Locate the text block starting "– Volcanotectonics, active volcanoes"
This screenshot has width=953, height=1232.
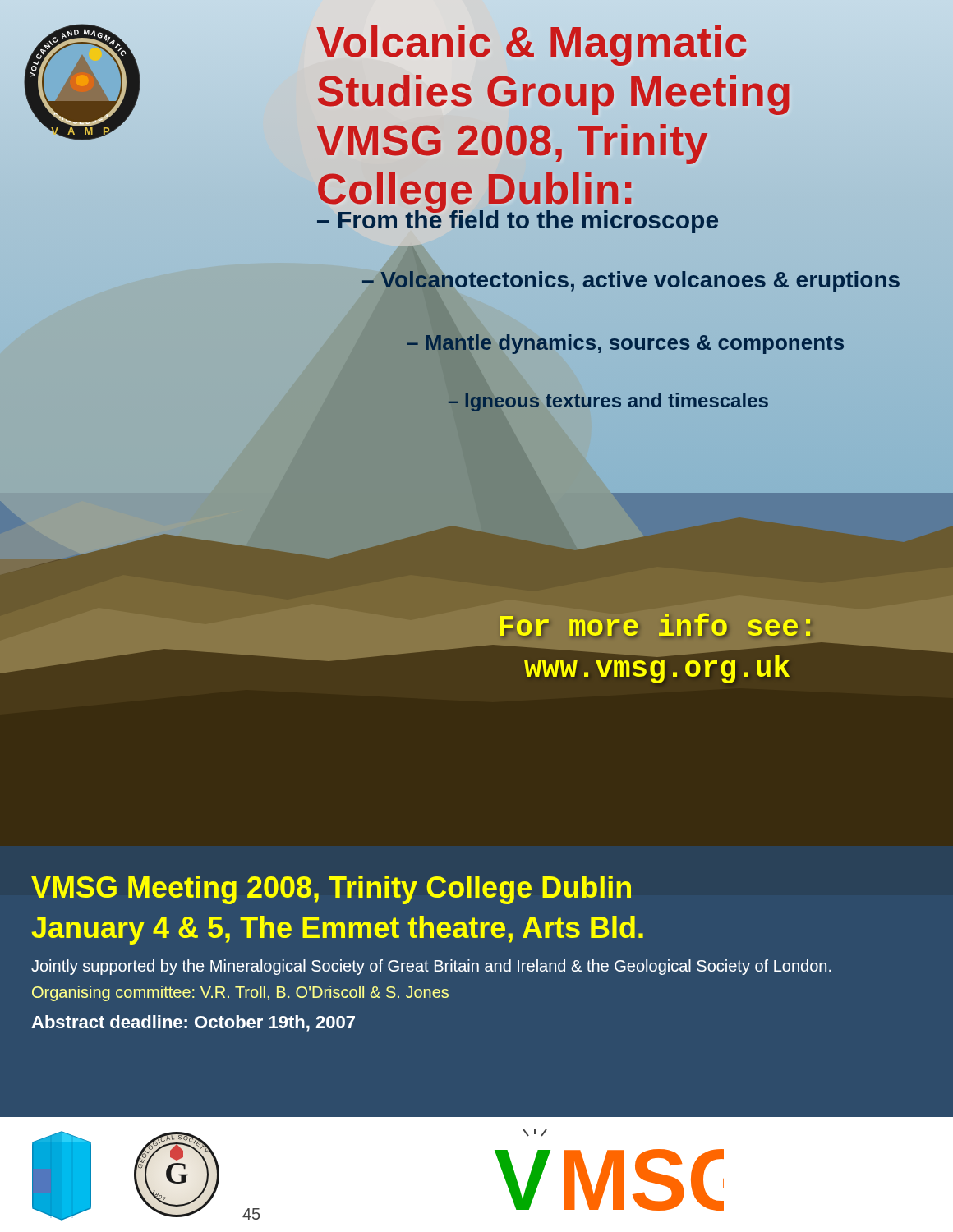point(631,280)
